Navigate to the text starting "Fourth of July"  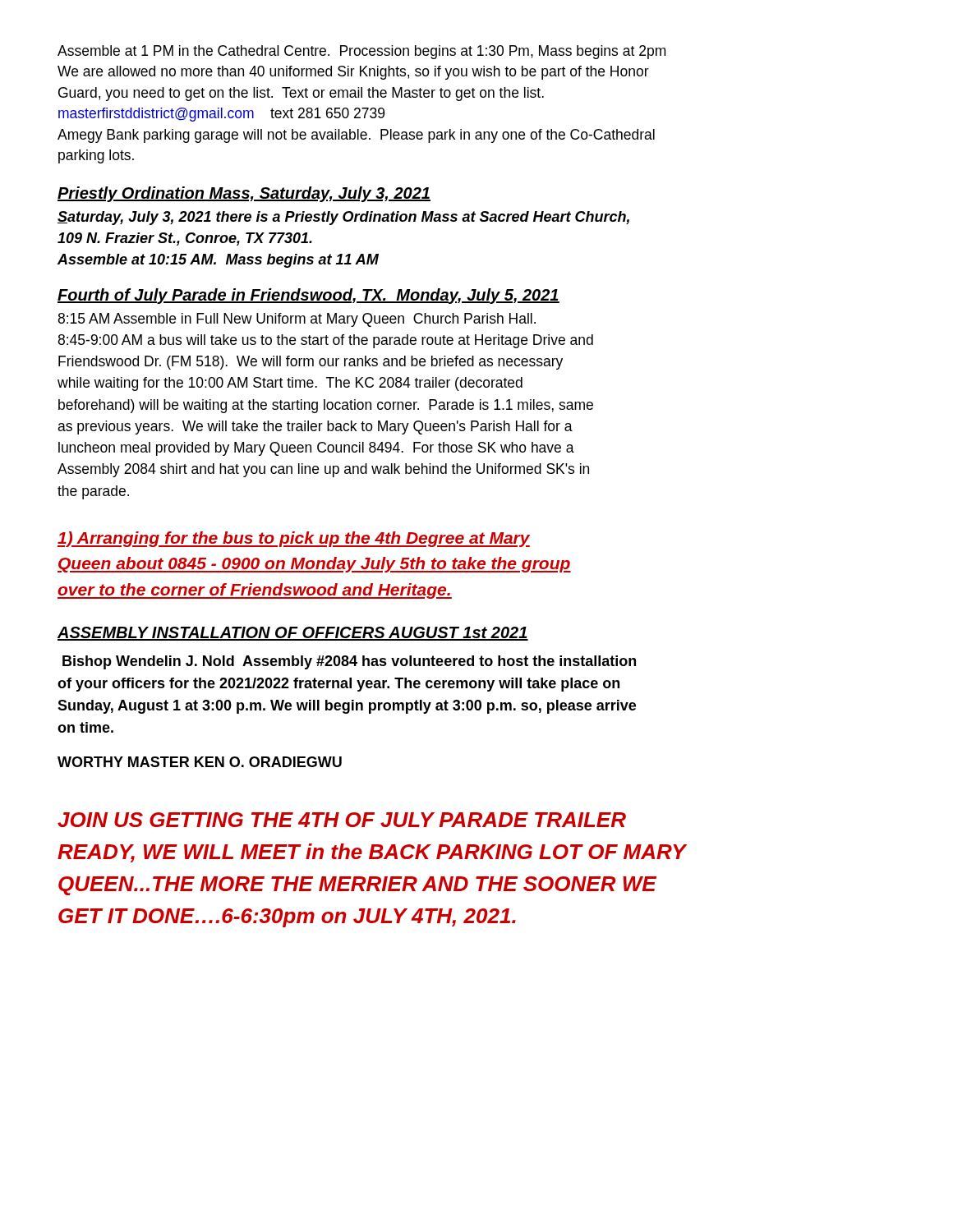tap(308, 295)
